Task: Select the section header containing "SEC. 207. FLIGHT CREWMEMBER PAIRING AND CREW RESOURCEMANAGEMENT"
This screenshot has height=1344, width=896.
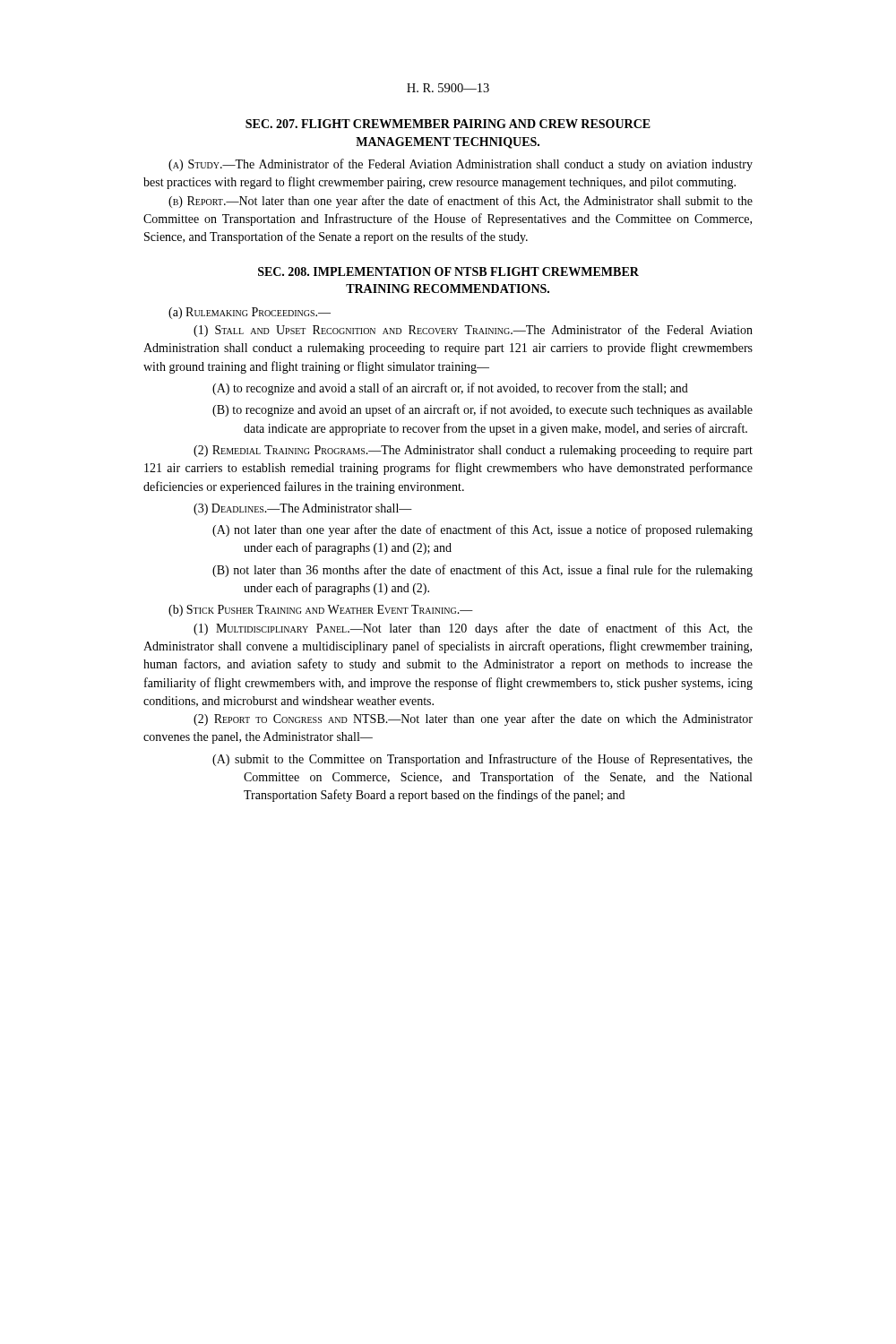Action: point(448,133)
